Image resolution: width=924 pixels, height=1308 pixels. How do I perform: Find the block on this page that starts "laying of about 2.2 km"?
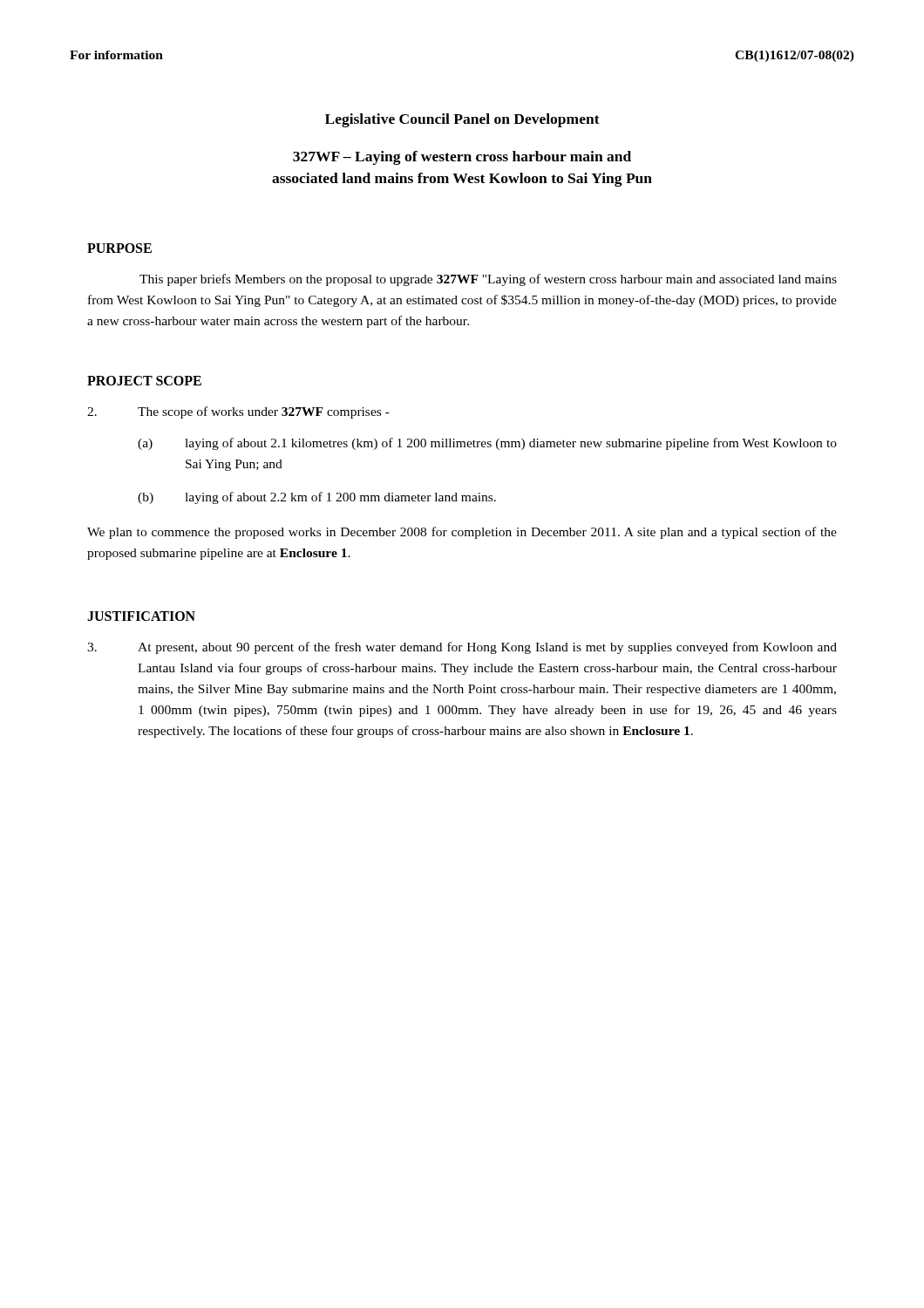(x=341, y=496)
